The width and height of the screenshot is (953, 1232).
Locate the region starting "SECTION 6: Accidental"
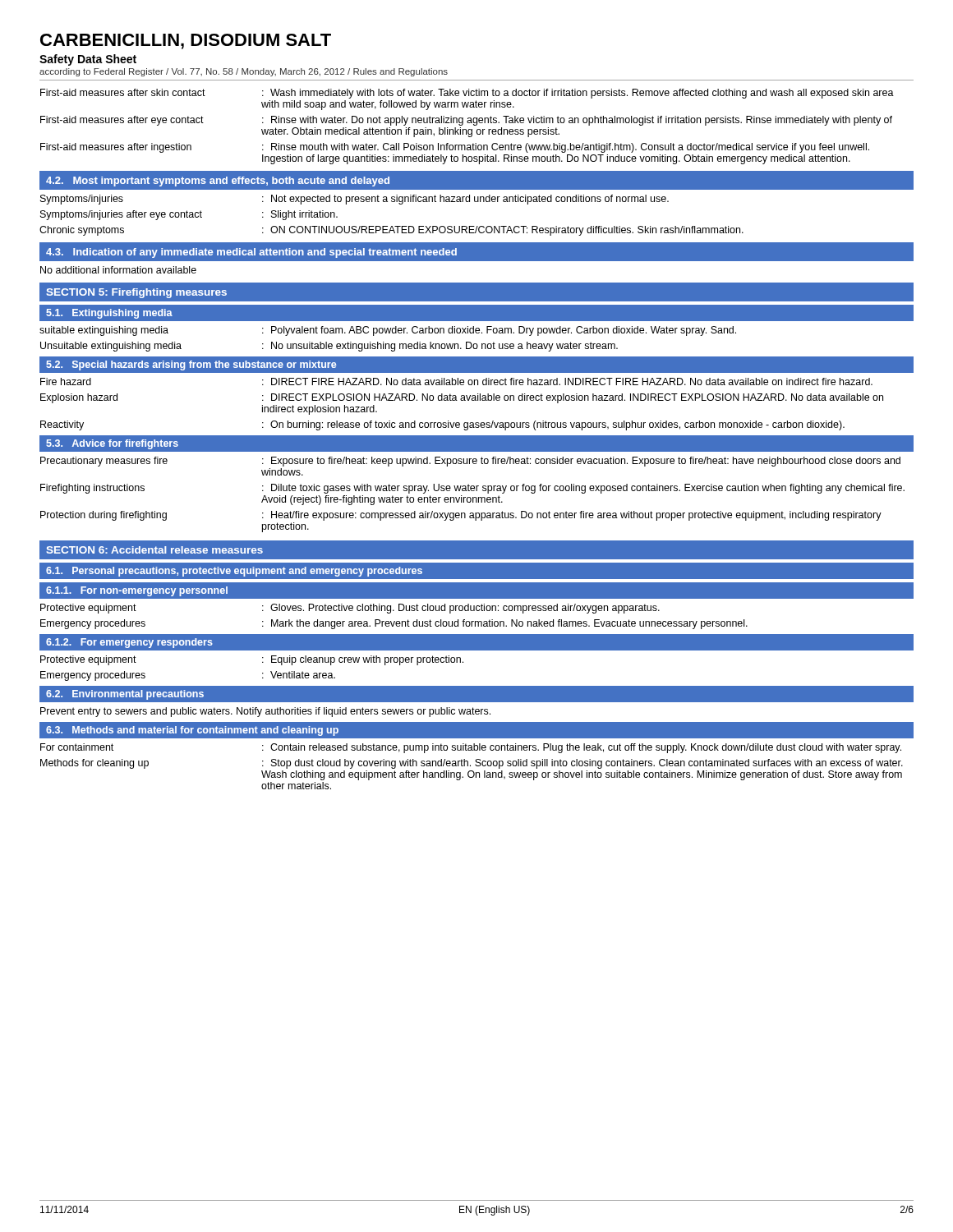tap(155, 550)
